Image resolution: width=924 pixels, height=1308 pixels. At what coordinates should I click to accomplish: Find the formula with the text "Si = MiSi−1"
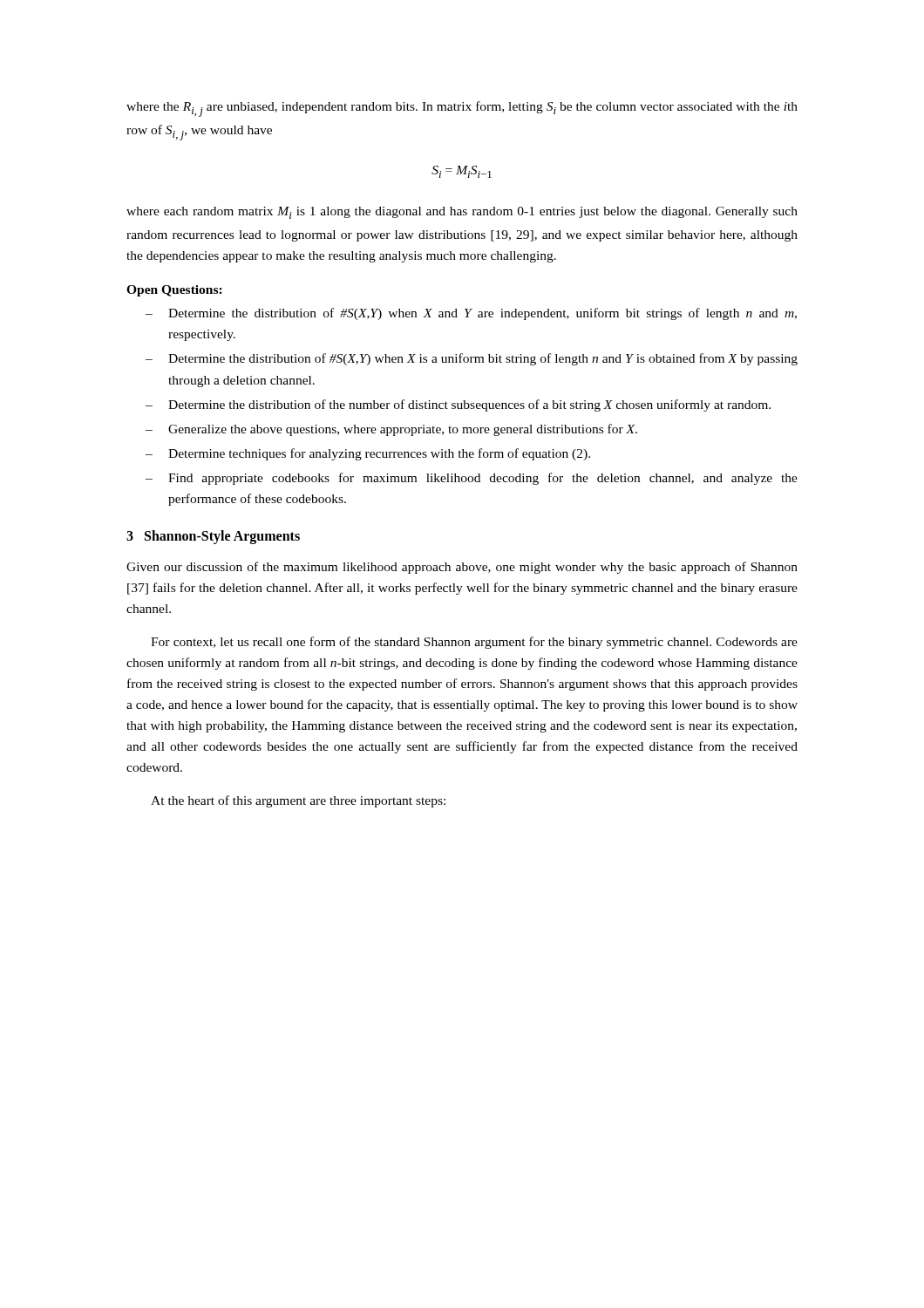coord(462,172)
